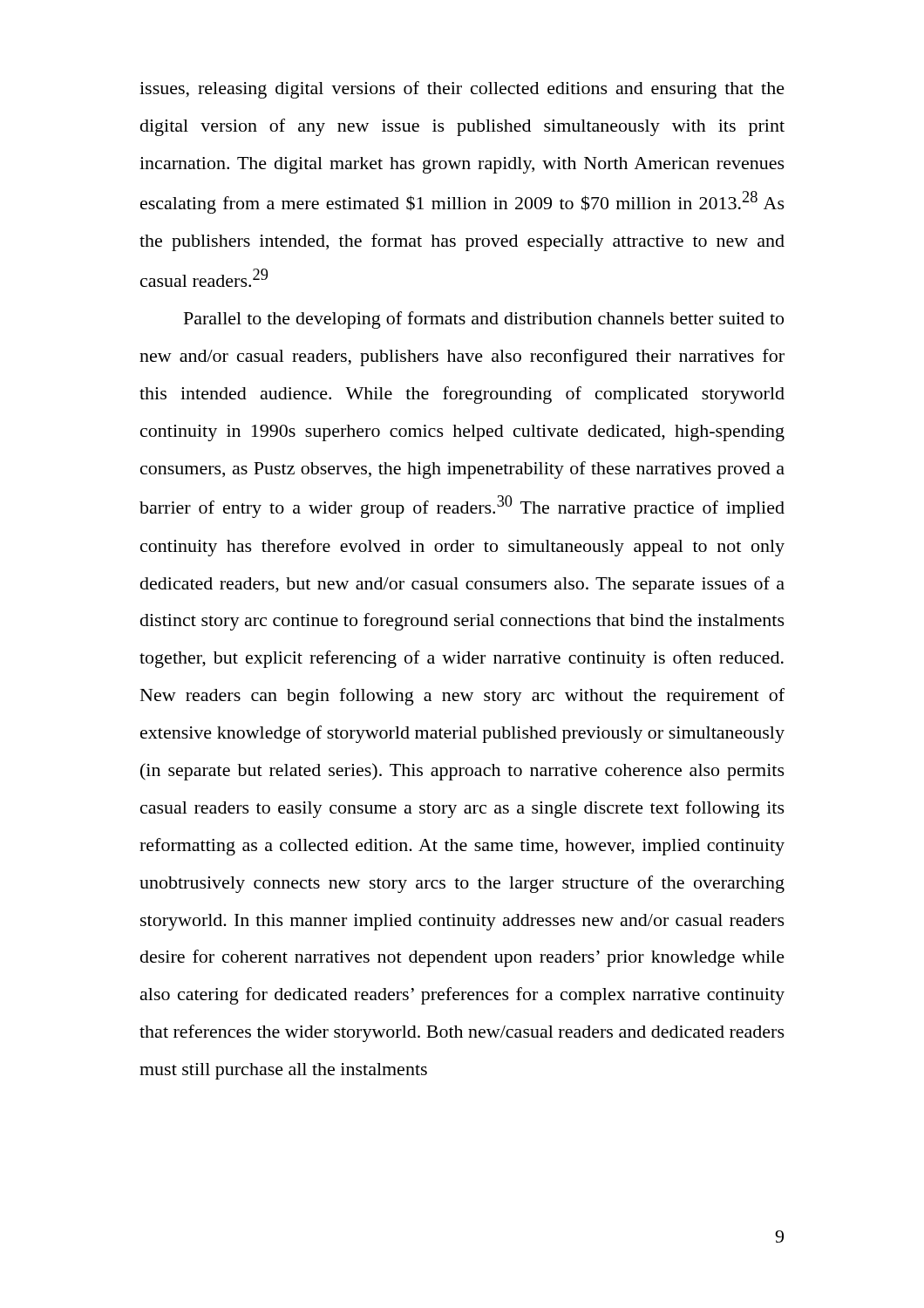Click the passage that begins "issues, releasing digital versions of their collected"
The height and width of the screenshot is (1308, 924).
tap(462, 90)
